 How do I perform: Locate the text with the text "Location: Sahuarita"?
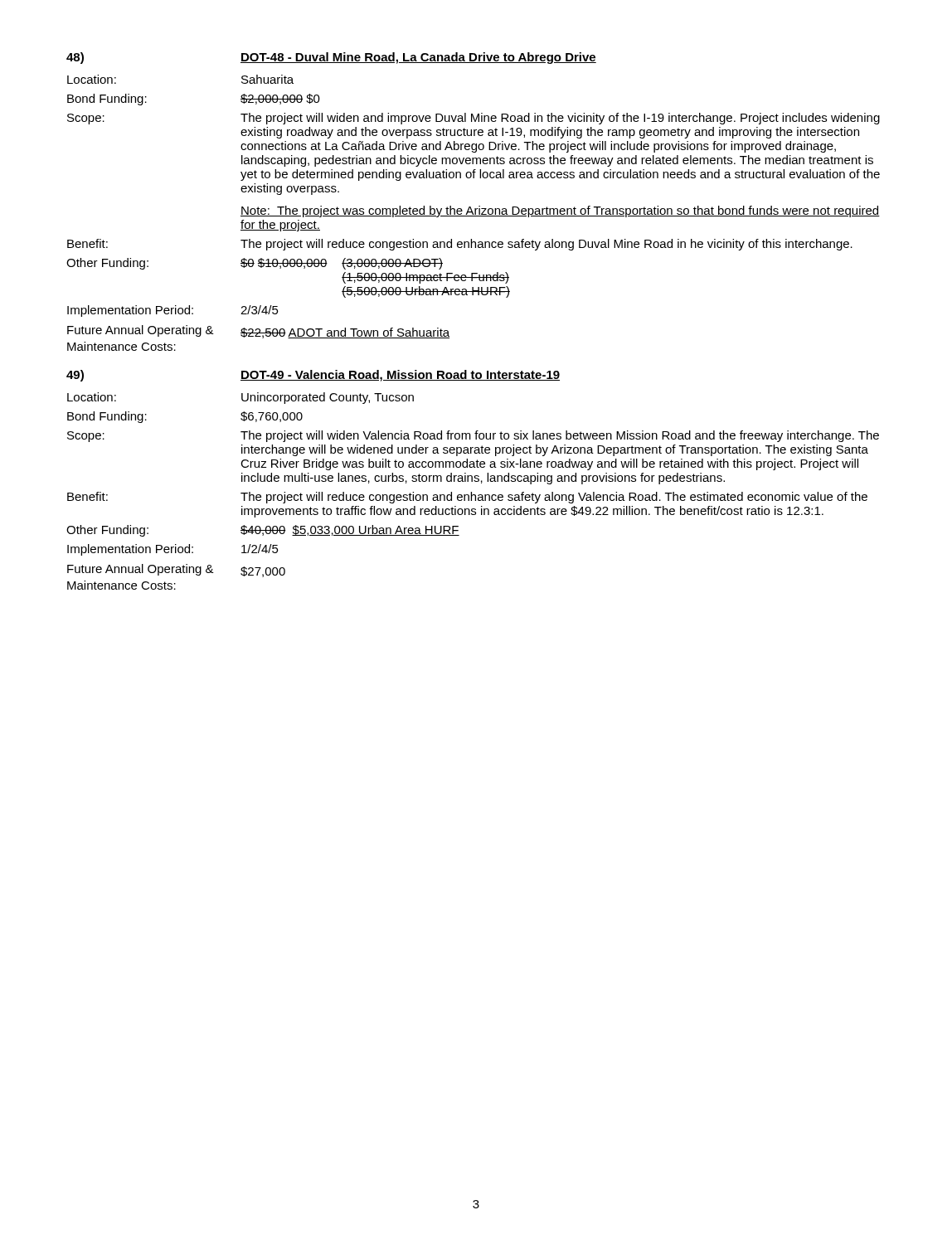click(92, 79)
